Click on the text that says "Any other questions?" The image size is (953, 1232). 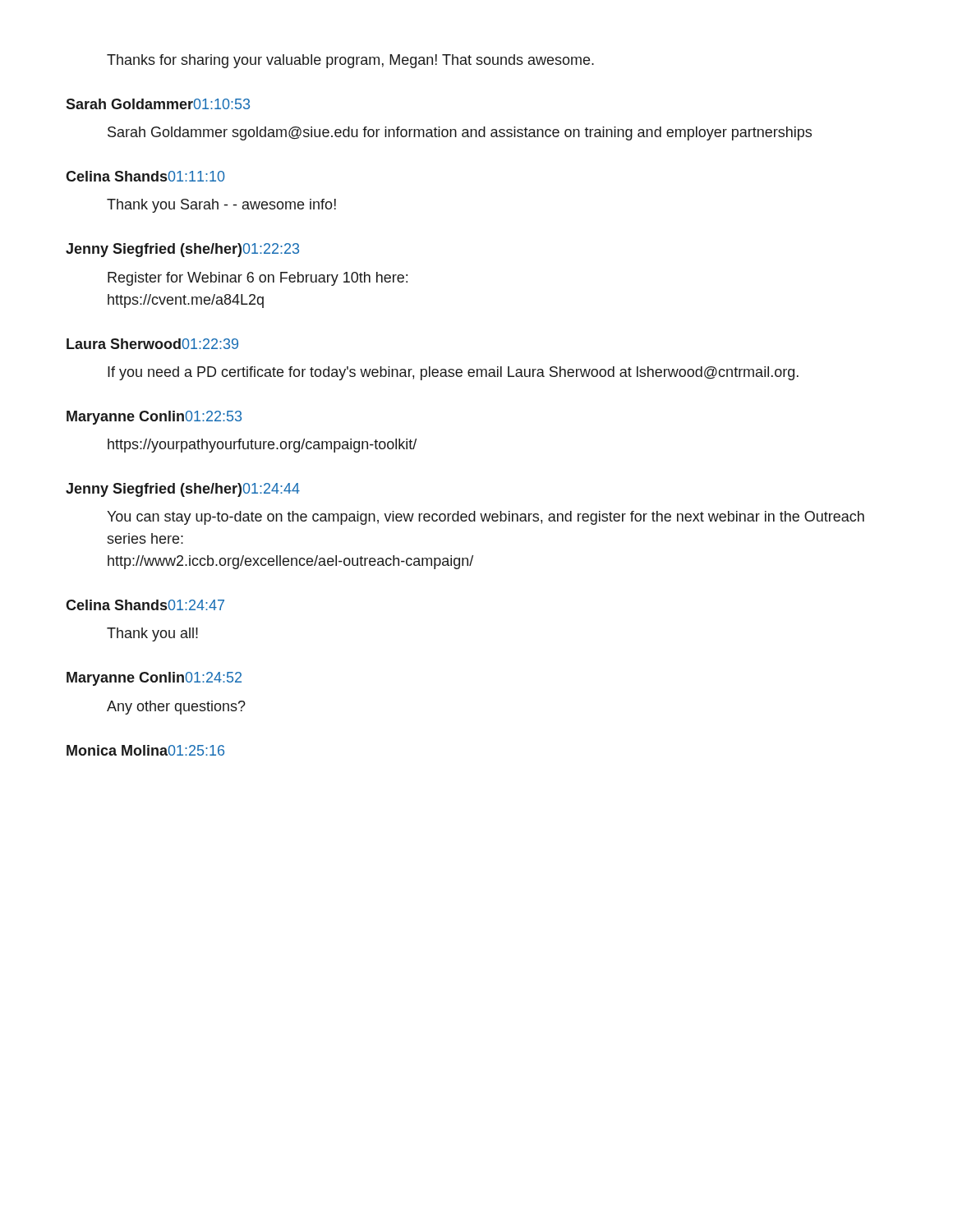pos(176,706)
